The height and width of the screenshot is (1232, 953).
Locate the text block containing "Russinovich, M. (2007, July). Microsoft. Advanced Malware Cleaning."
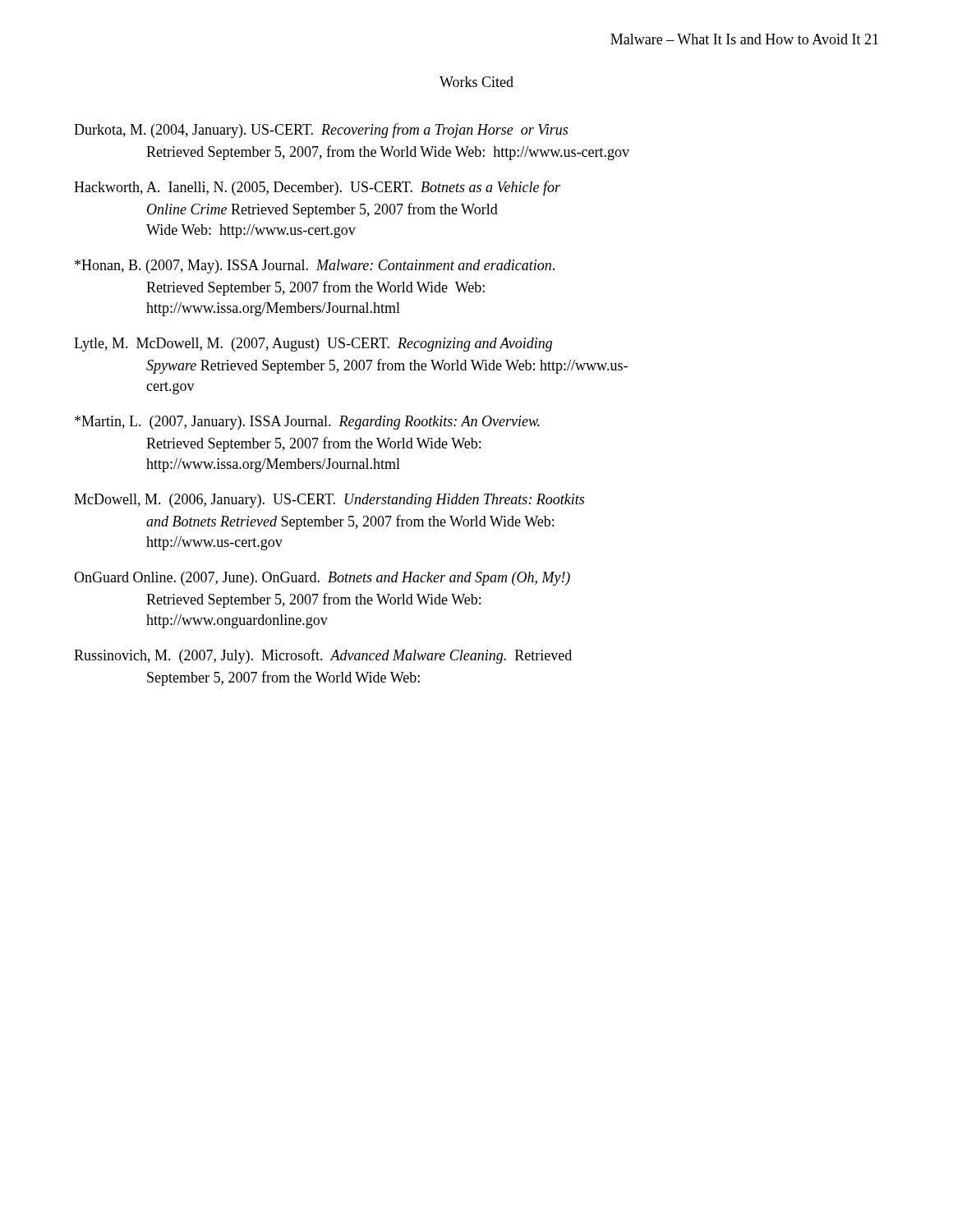coord(476,667)
